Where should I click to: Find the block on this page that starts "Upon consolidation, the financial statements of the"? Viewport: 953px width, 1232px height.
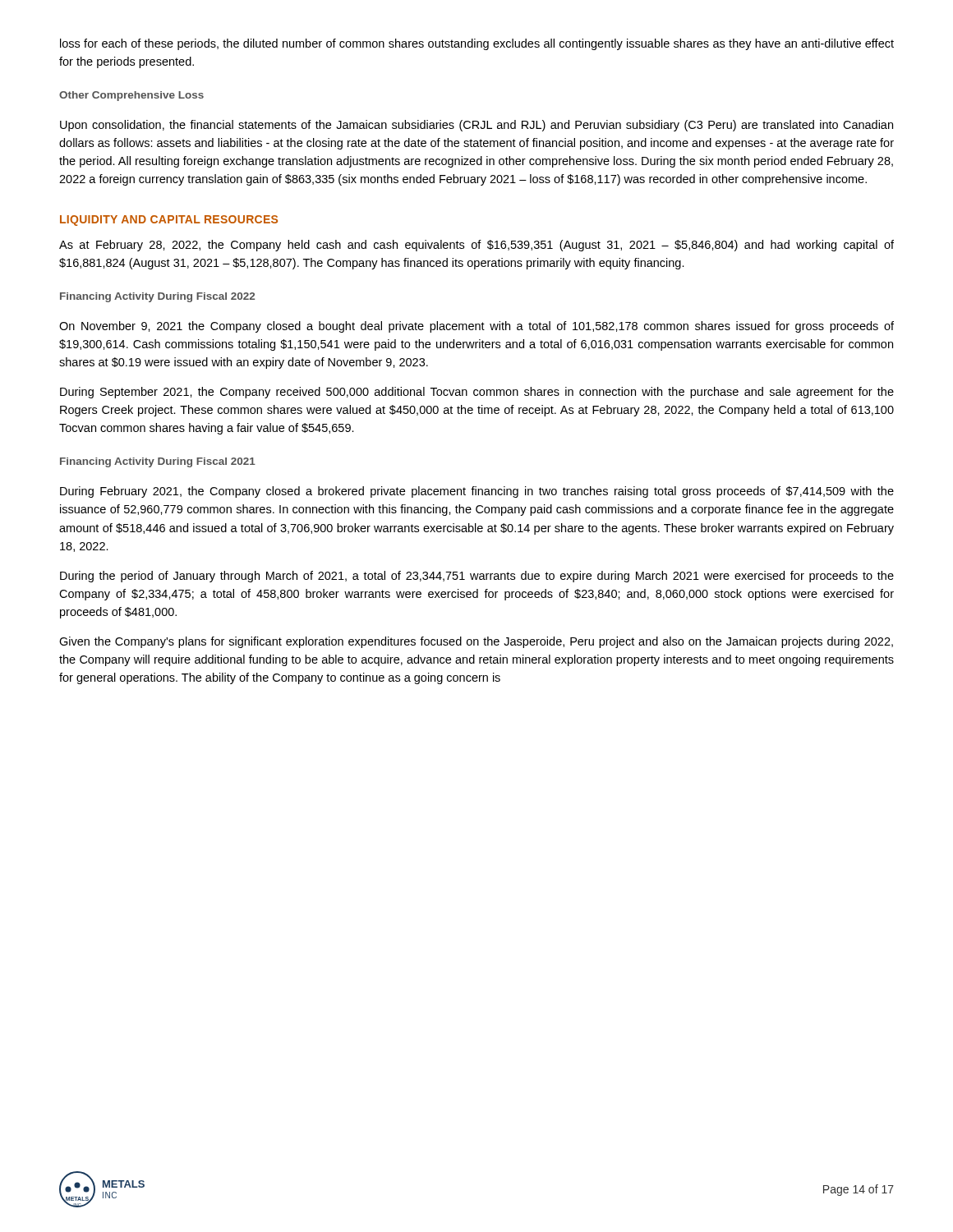(x=476, y=152)
